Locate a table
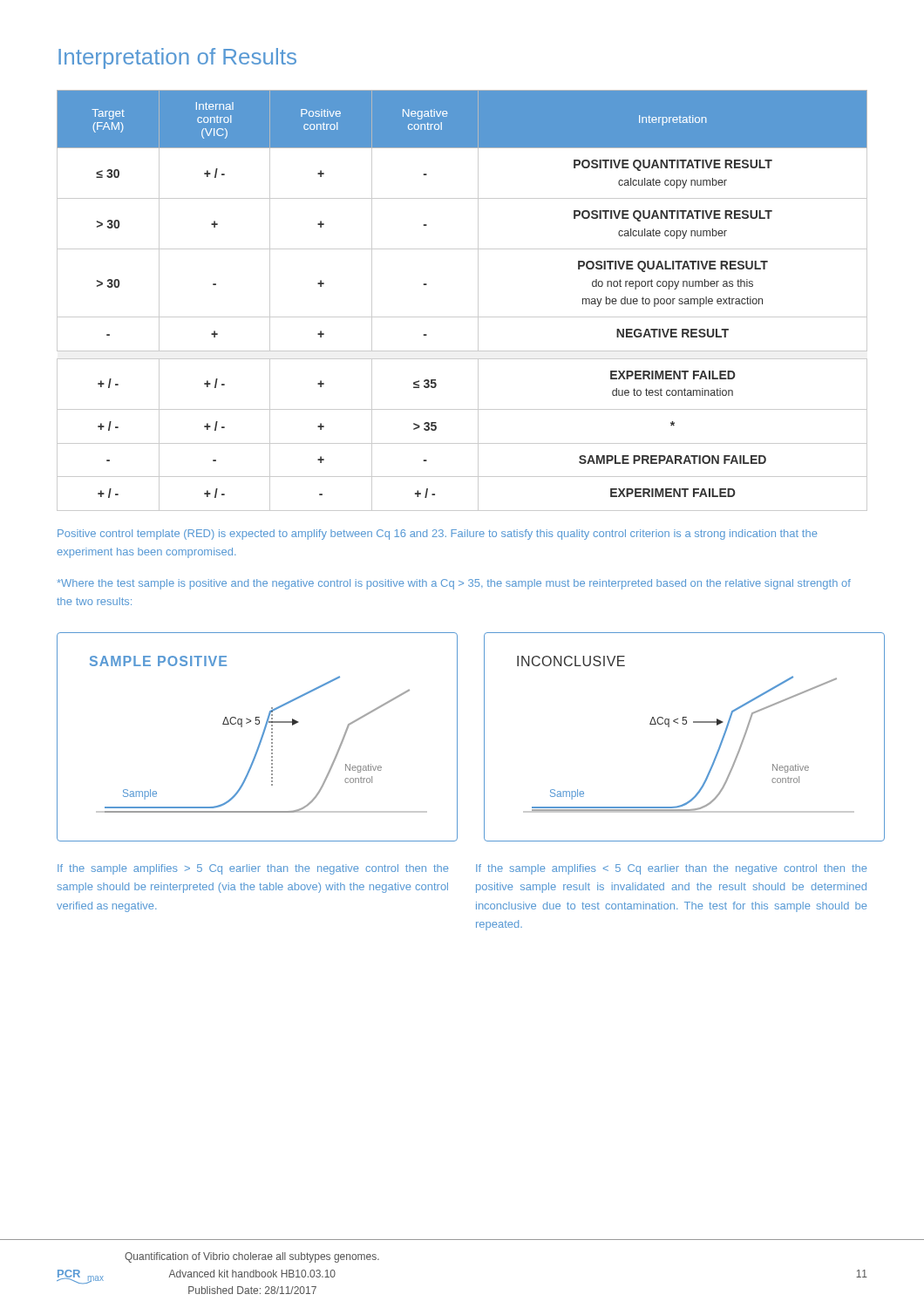The width and height of the screenshot is (924, 1308). coord(462,300)
